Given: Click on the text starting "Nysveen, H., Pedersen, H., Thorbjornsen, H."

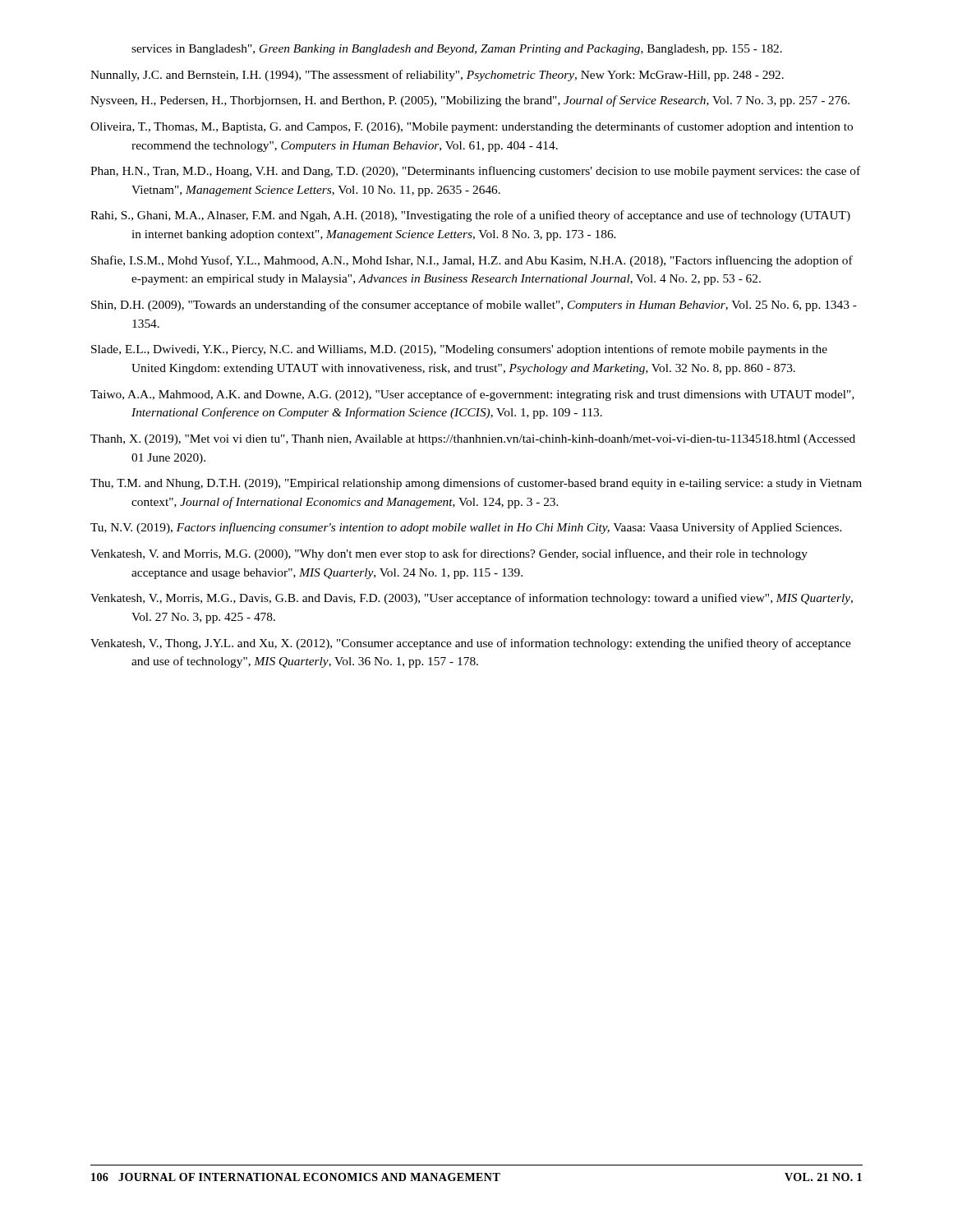Looking at the screenshot, I should pos(470,100).
